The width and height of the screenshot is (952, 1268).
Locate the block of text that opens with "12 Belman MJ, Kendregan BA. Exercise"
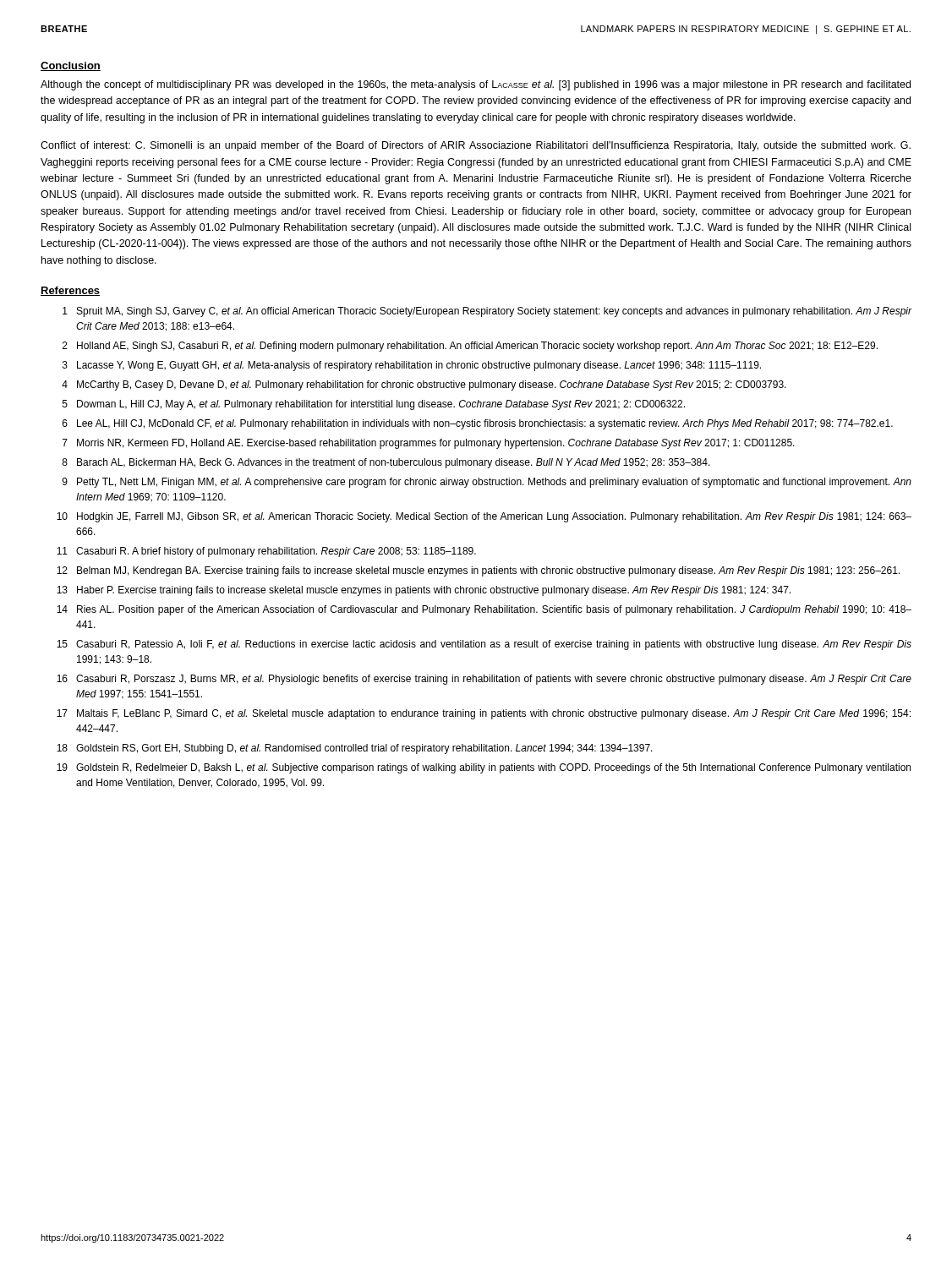point(476,571)
